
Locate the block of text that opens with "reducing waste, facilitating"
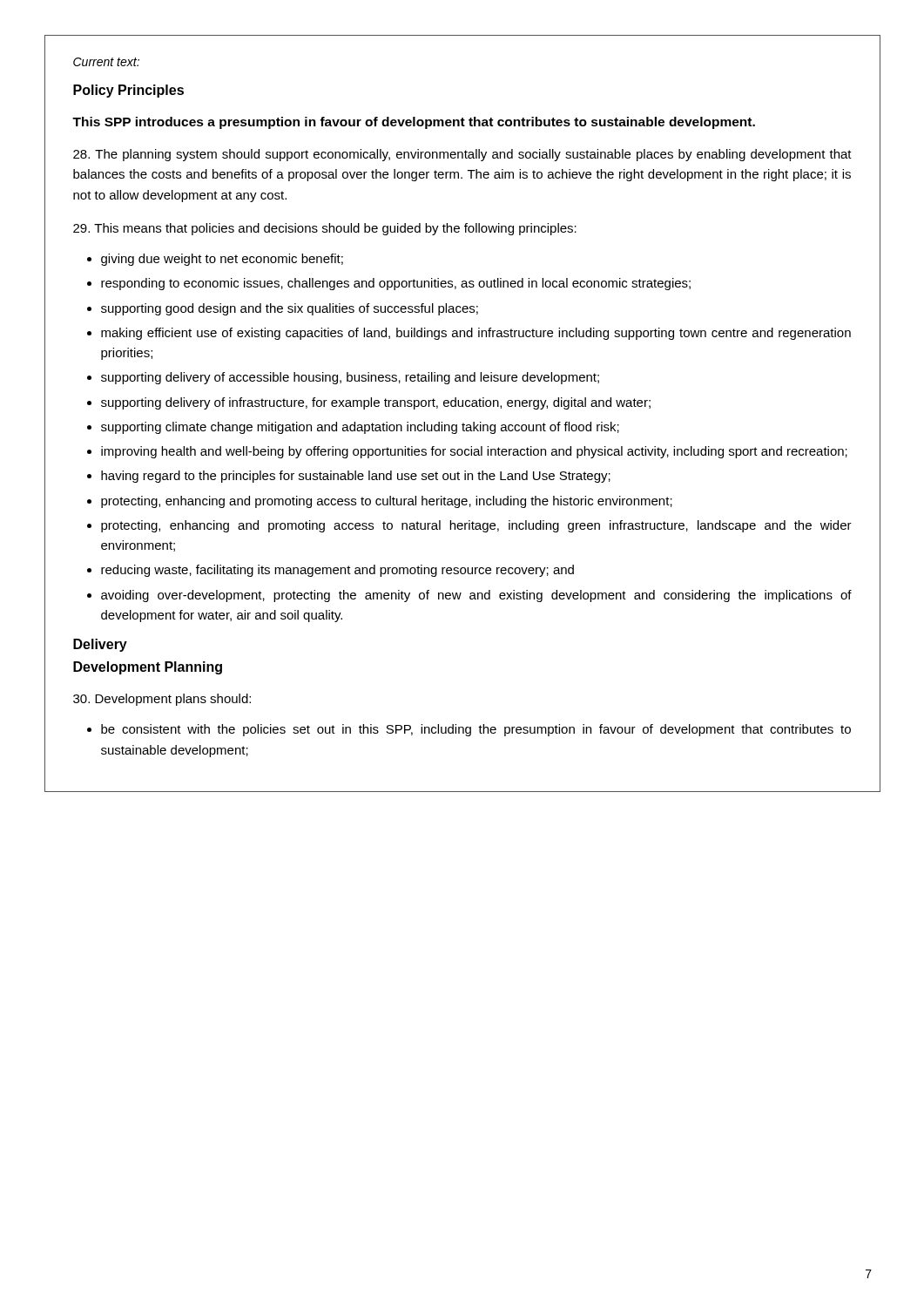tap(476, 570)
